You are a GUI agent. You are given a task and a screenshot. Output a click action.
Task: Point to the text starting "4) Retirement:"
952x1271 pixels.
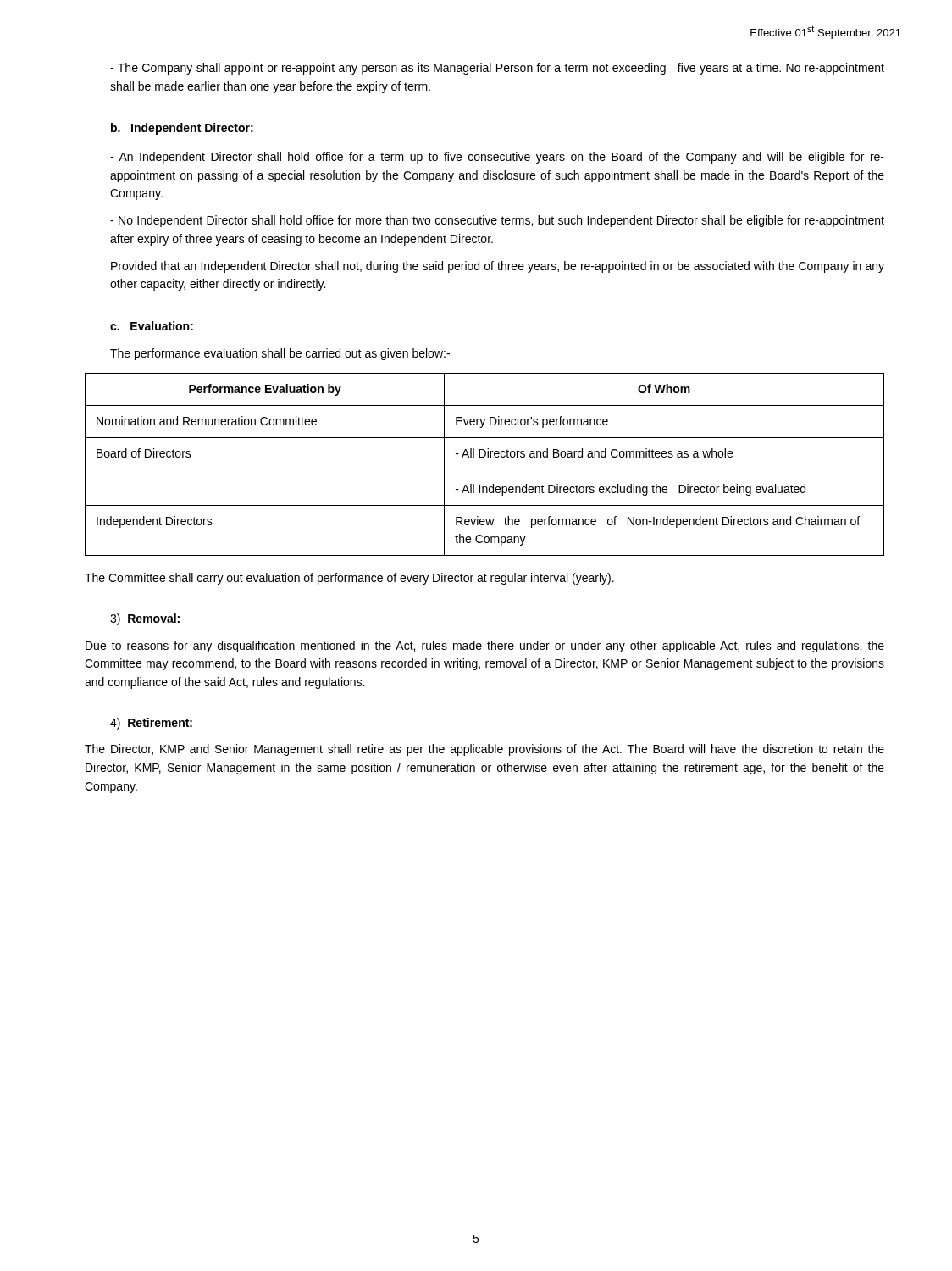pos(151,724)
